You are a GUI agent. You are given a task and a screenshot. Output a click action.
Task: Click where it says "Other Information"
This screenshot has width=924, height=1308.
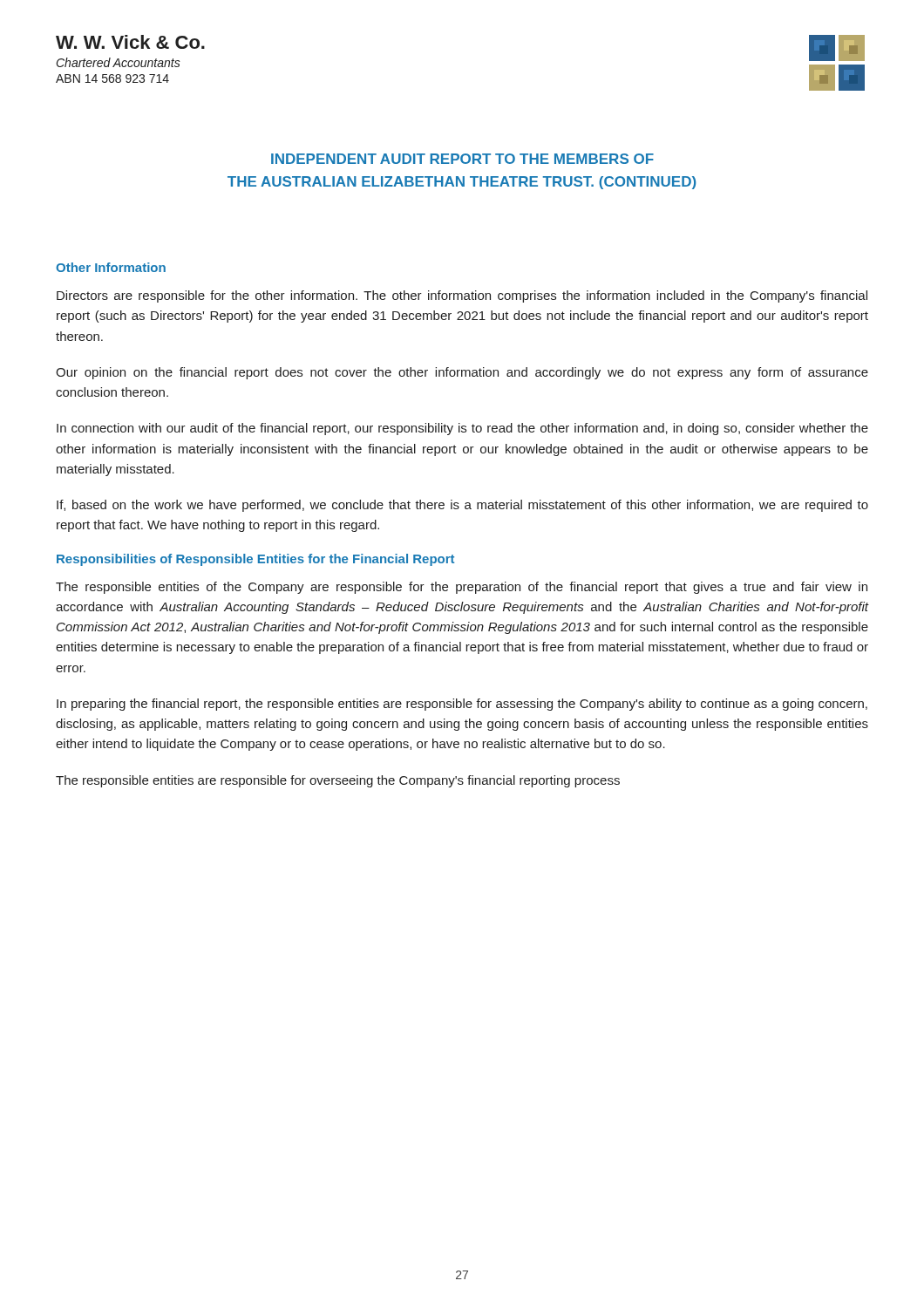111,267
